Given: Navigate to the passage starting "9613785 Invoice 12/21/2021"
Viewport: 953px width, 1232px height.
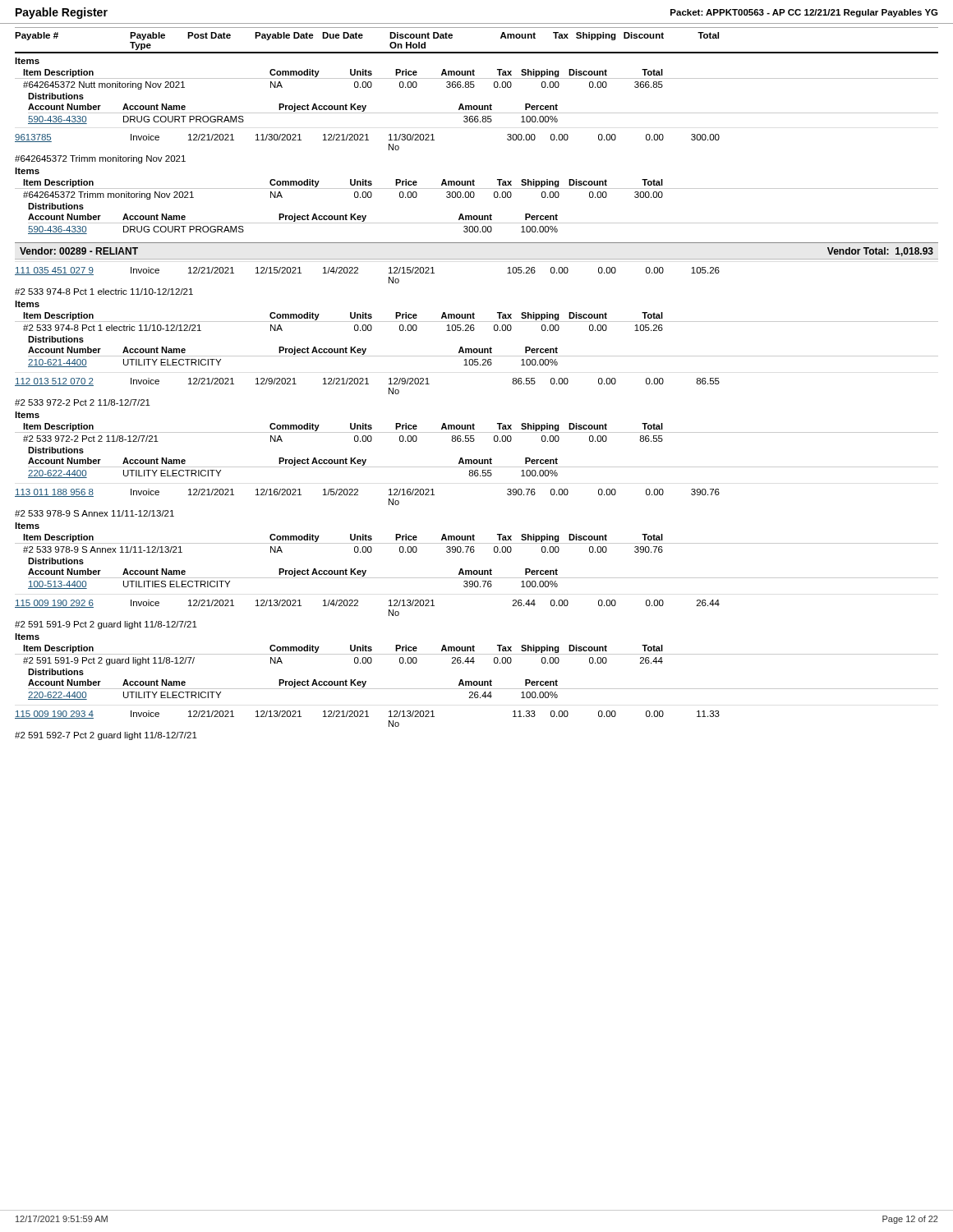Looking at the screenshot, I should pyautogui.click(x=367, y=138).
